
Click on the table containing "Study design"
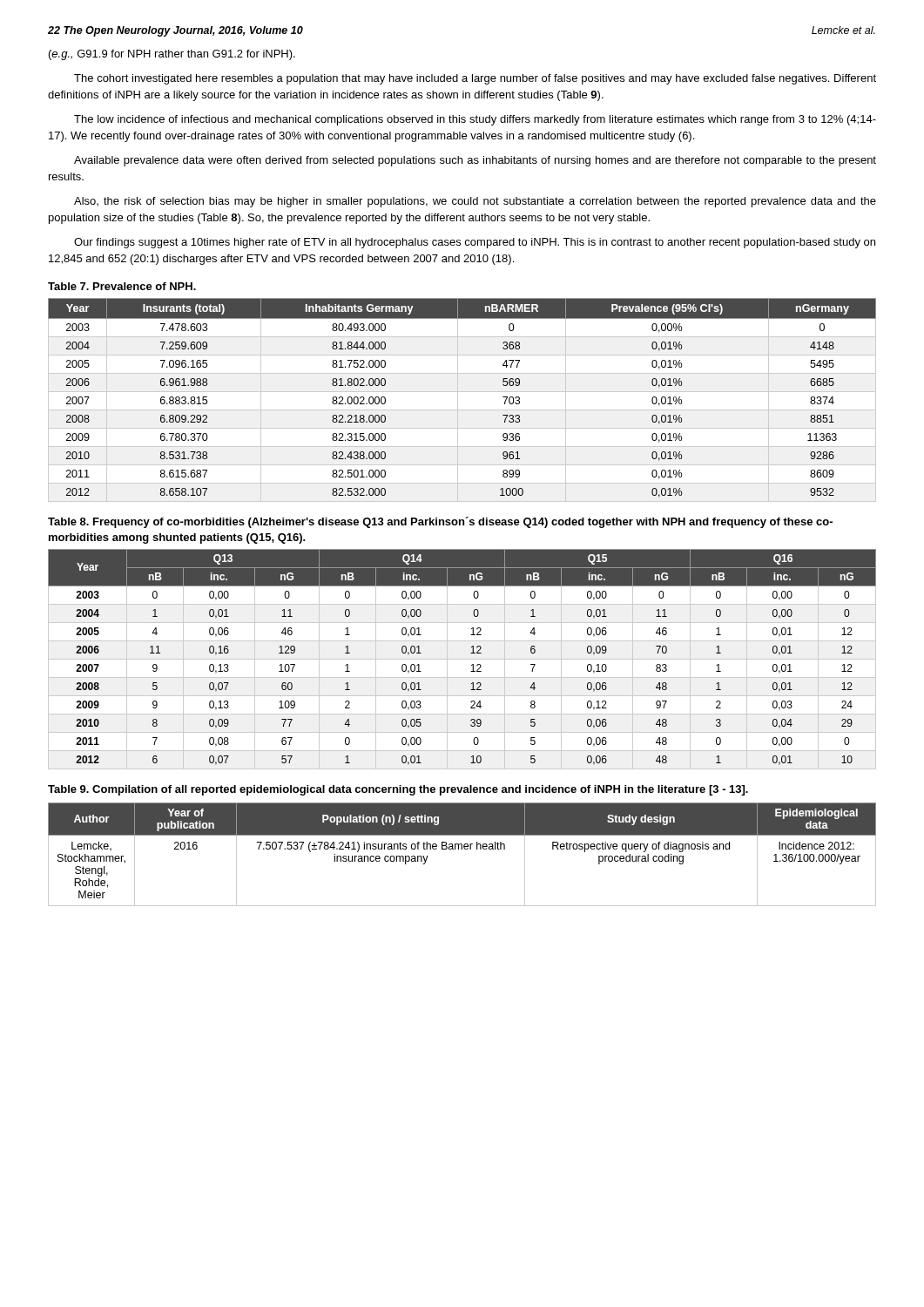coord(462,854)
